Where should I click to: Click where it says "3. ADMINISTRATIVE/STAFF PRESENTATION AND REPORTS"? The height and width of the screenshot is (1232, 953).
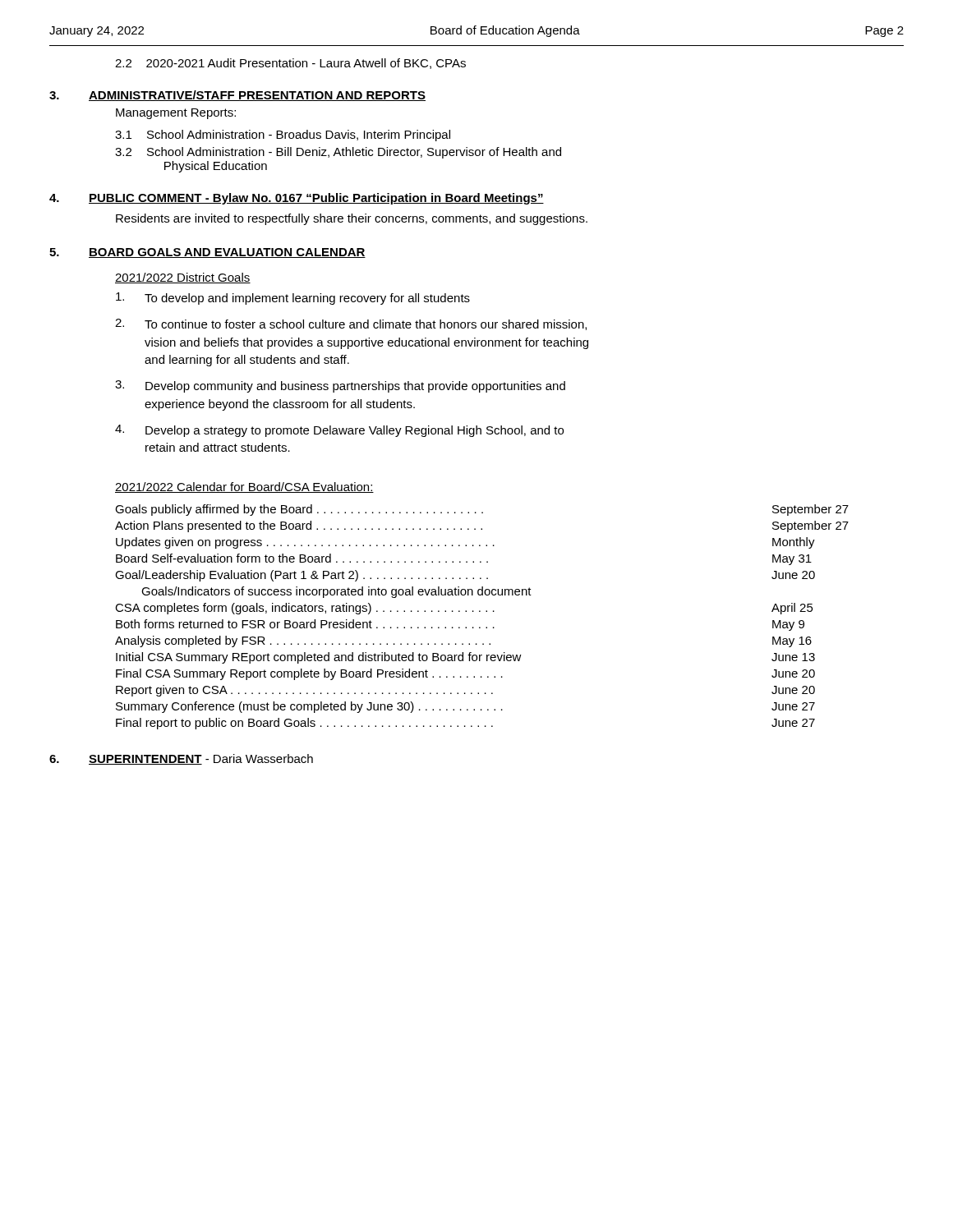click(x=237, y=96)
